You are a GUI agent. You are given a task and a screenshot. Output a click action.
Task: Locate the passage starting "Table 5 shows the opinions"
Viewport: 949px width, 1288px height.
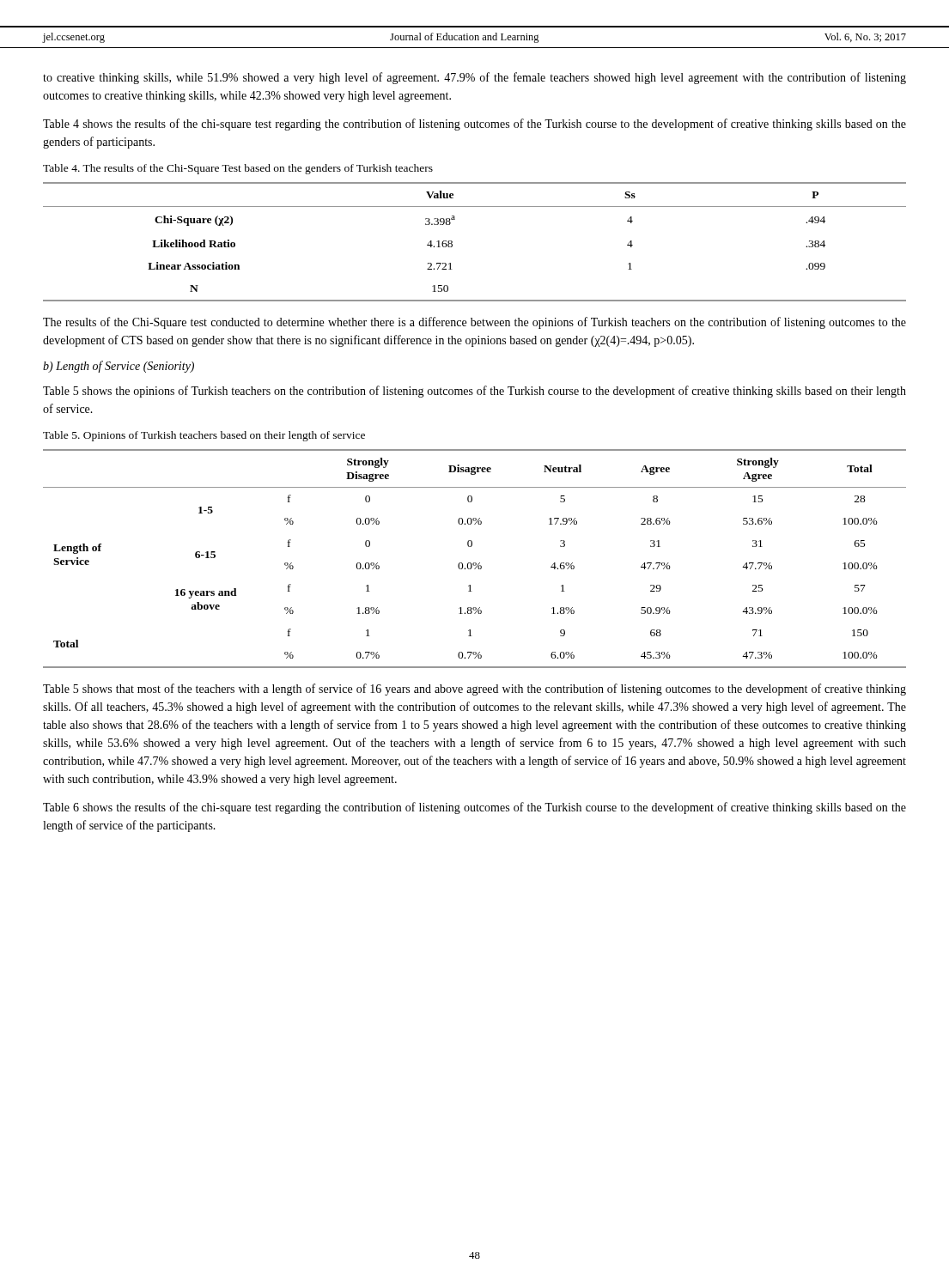pos(474,400)
